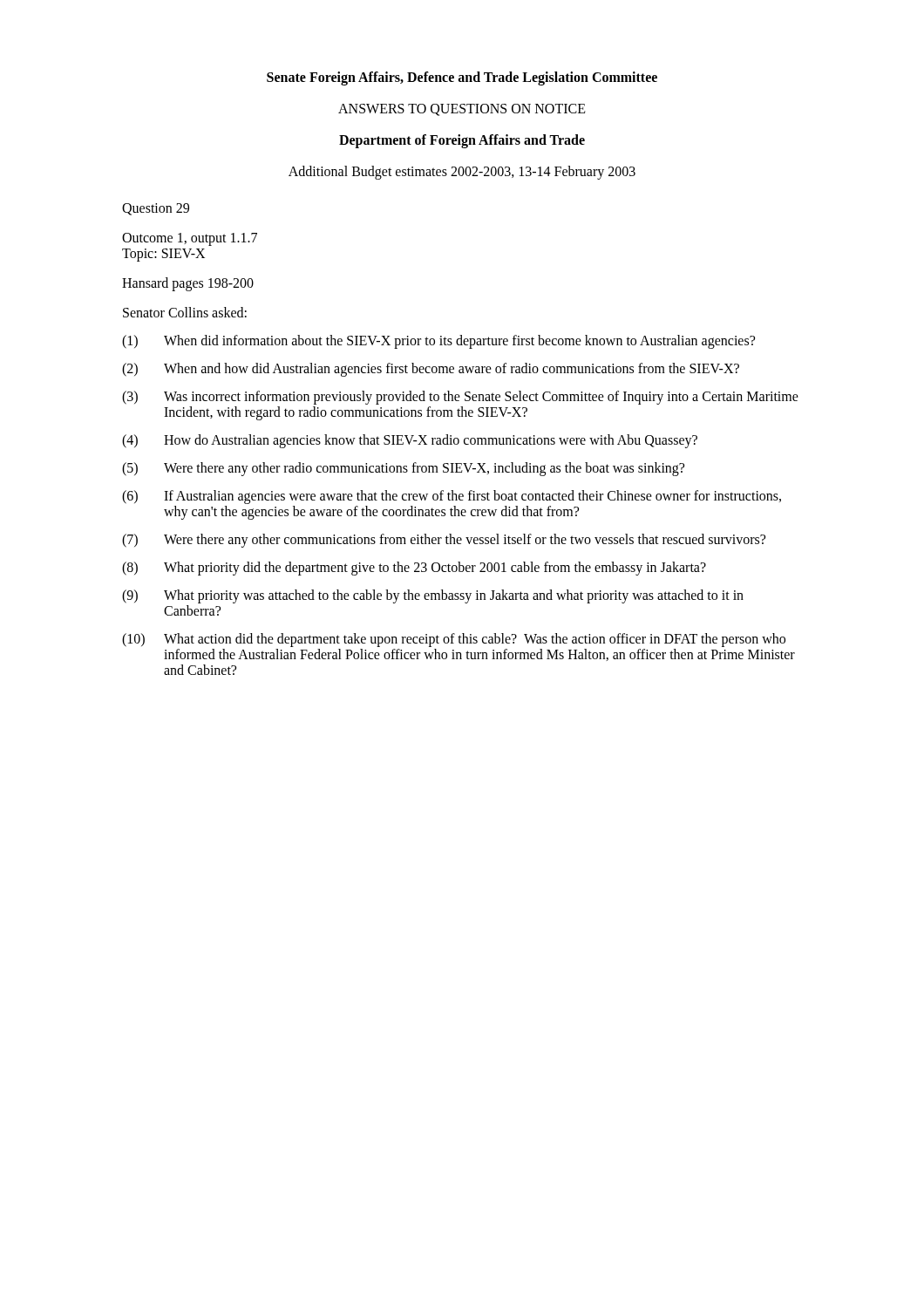The width and height of the screenshot is (924, 1308).
Task: Point to the text block starting "(4) How do Australian agencies know"
Action: pos(462,440)
